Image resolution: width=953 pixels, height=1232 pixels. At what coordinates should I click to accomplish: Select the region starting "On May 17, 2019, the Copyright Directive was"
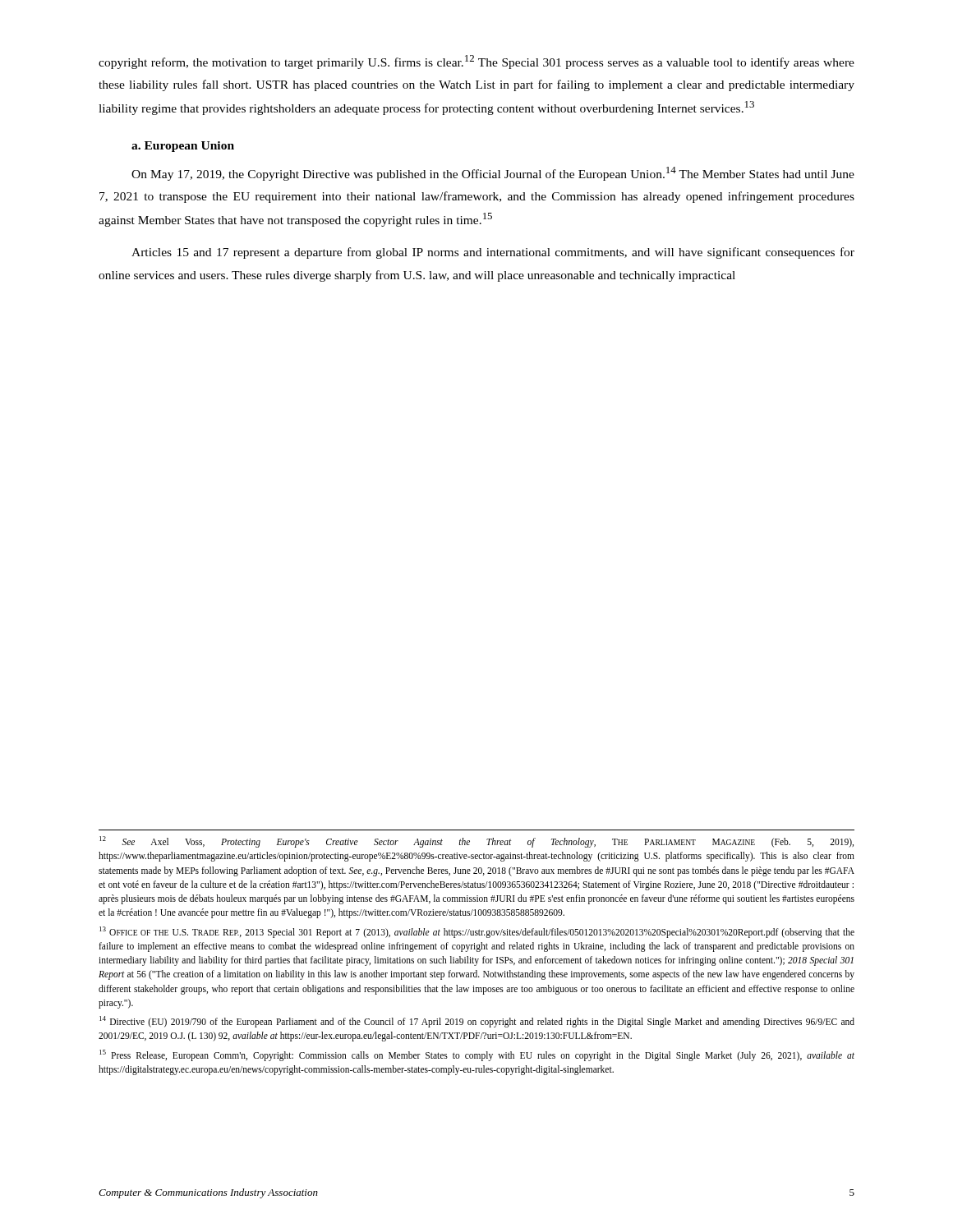(476, 195)
